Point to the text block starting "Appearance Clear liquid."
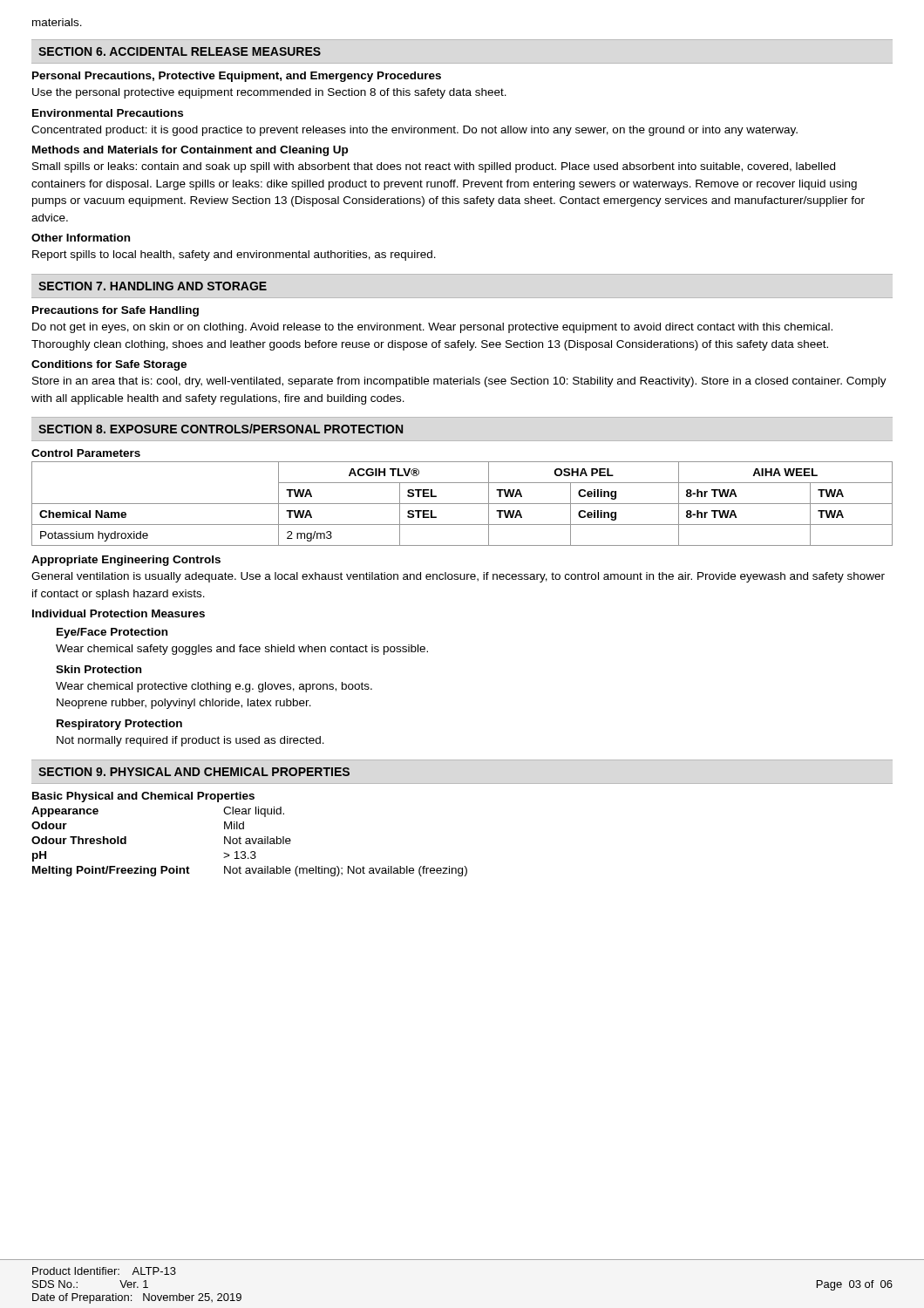Viewport: 924px width, 1308px height. [158, 810]
